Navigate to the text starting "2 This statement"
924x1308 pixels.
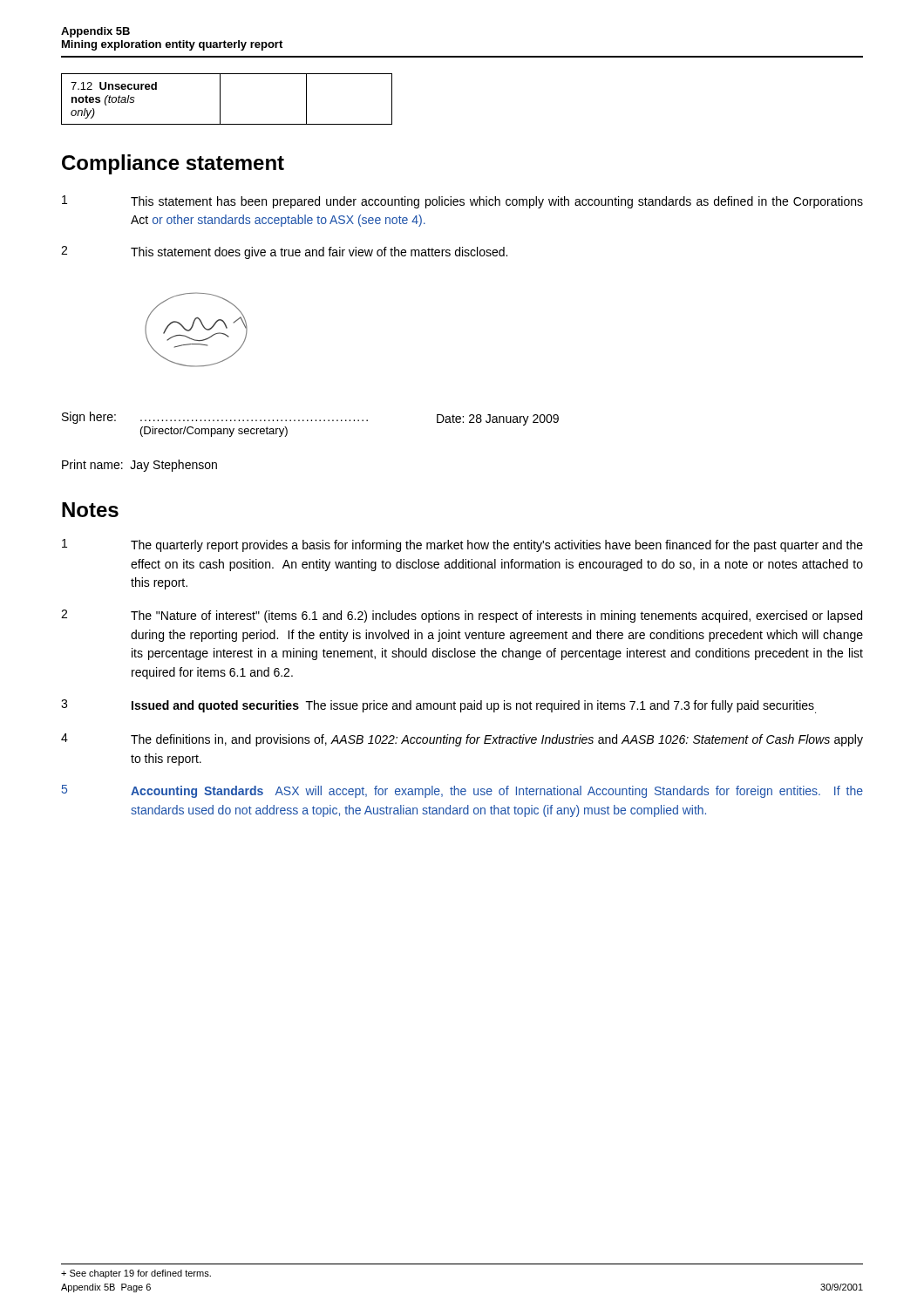pyautogui.click(x=462, y=252)
